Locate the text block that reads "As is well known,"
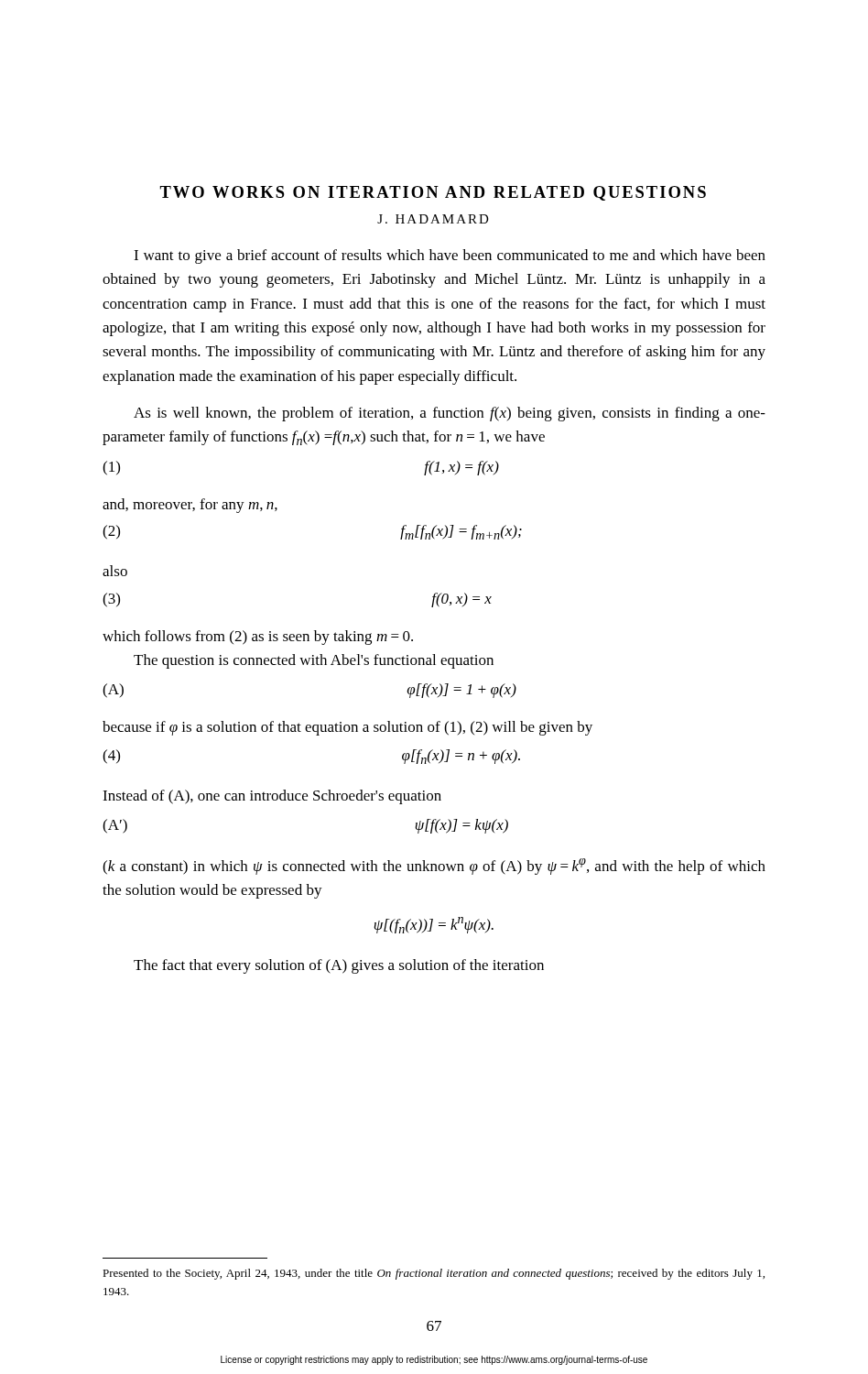The height and width of the screenshot is (1374, 868). tap(434, 427)
